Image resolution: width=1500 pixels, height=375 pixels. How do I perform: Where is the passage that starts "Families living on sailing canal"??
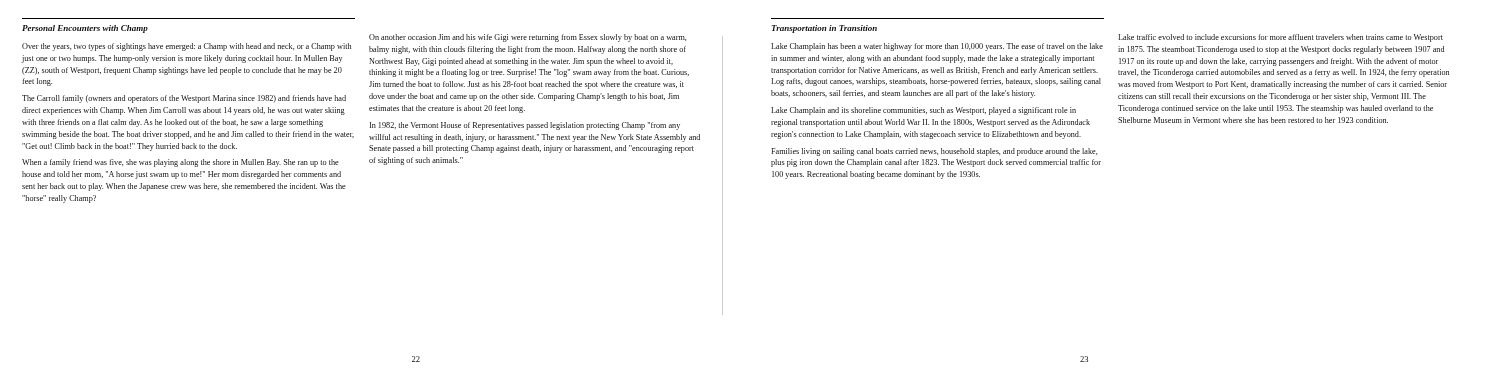936,163
